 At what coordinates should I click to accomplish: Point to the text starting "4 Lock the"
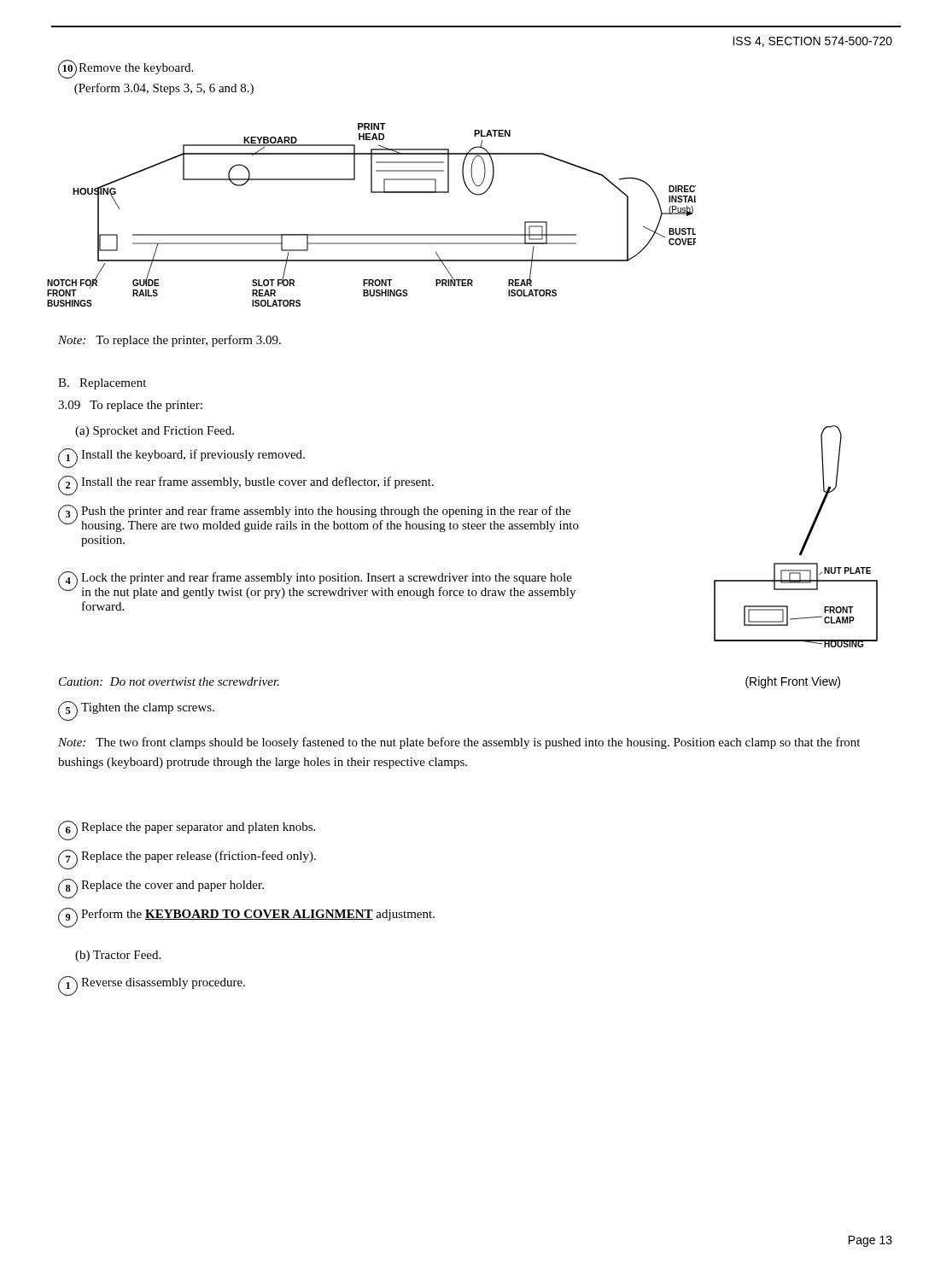coord(318,592)
